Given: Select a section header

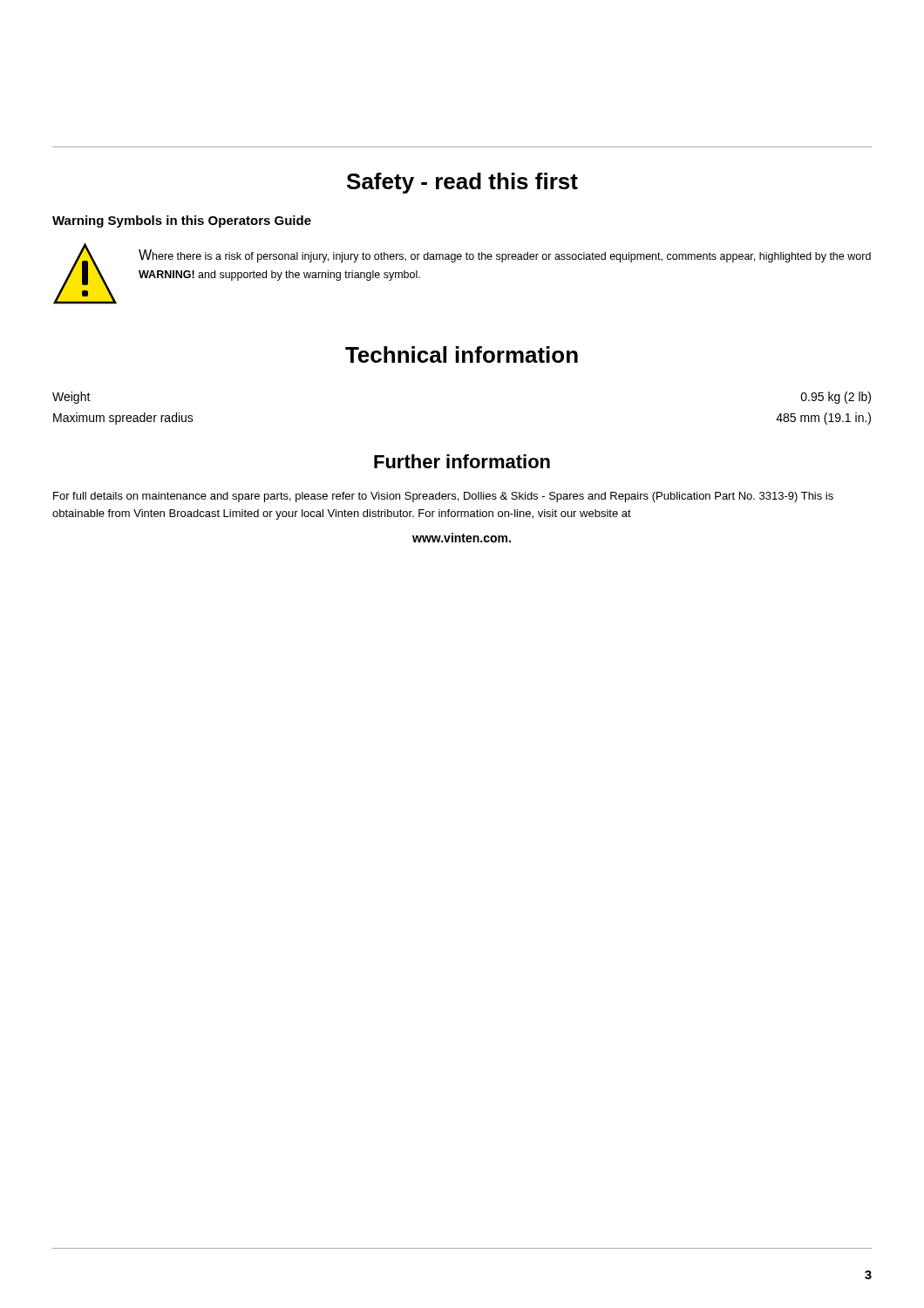Looking at the screenshot, I should [182, 220].
